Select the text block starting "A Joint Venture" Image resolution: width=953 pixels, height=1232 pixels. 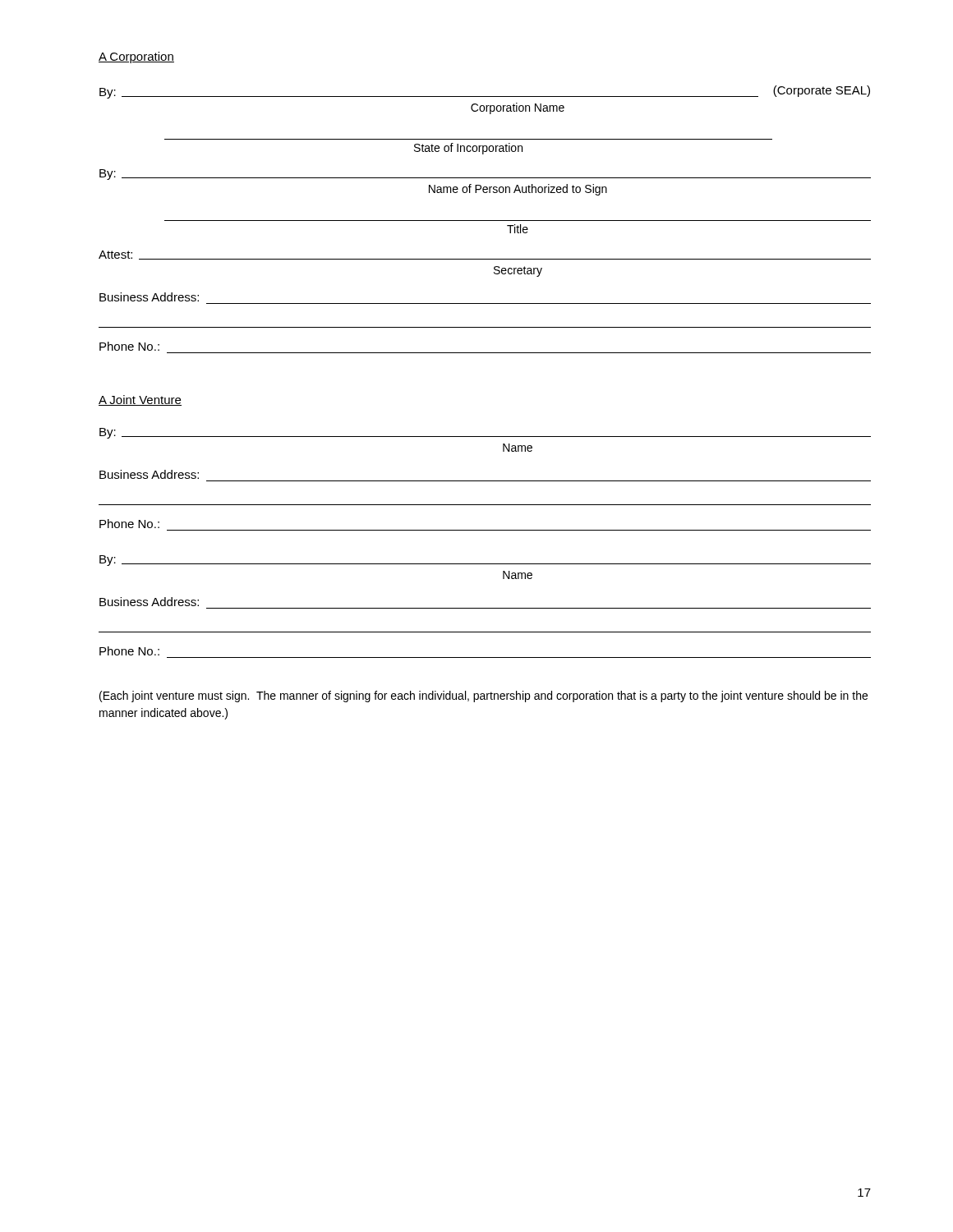coord(140,400)
